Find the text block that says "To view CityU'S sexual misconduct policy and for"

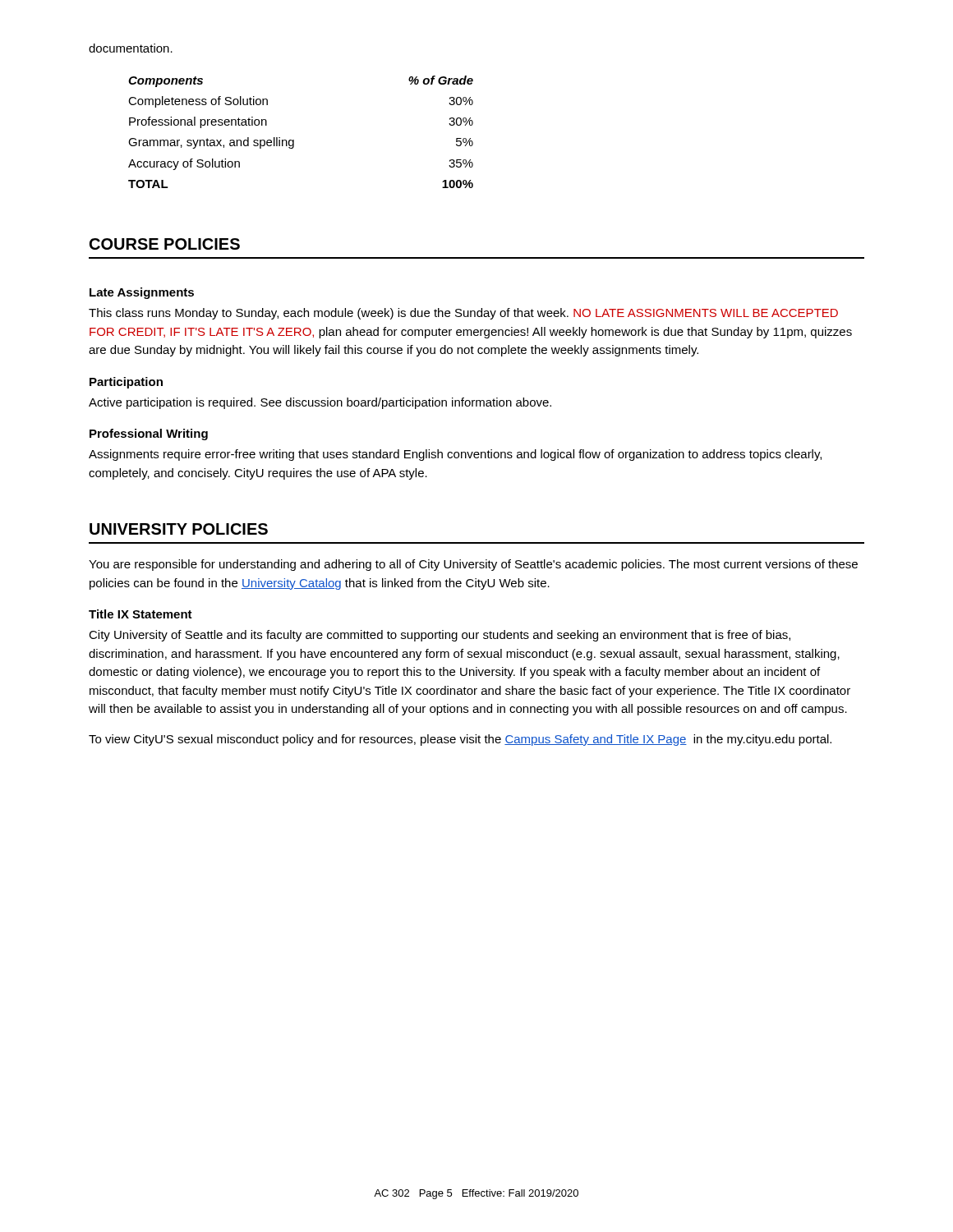(x=461, y=738)
